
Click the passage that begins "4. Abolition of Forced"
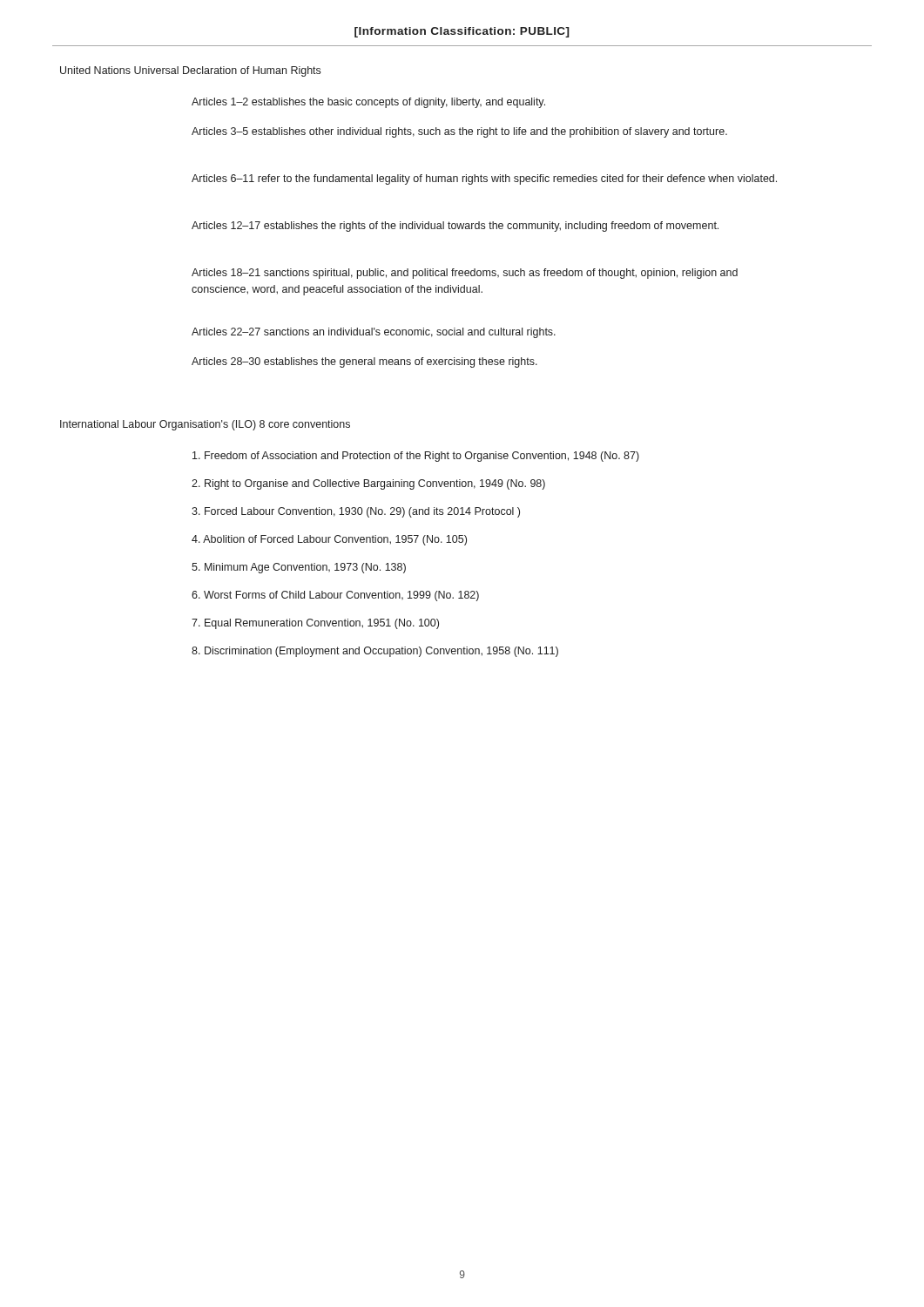point(330,539)
